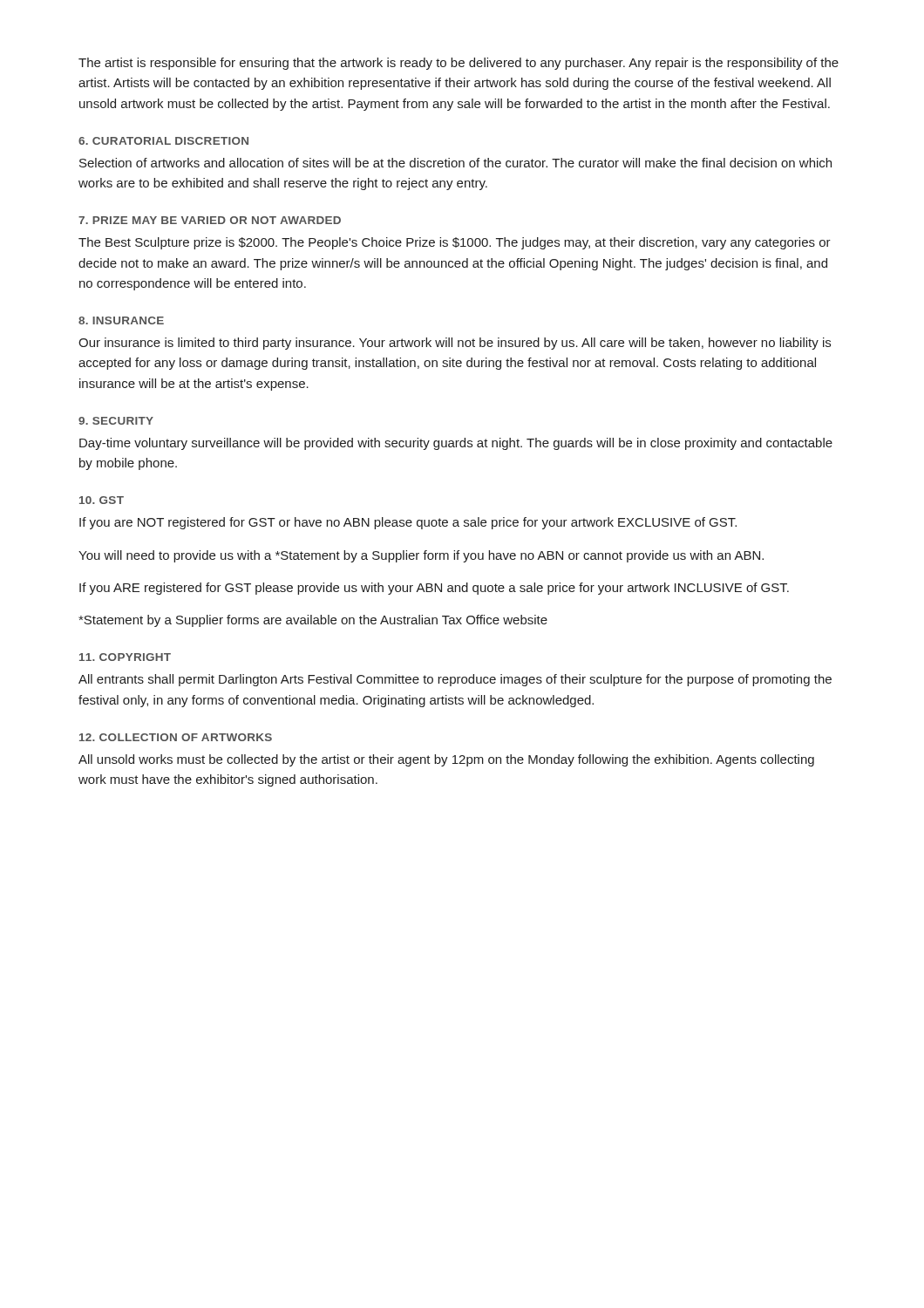Find the text block containing "If you are NOT registered"

tap(408, 522)
